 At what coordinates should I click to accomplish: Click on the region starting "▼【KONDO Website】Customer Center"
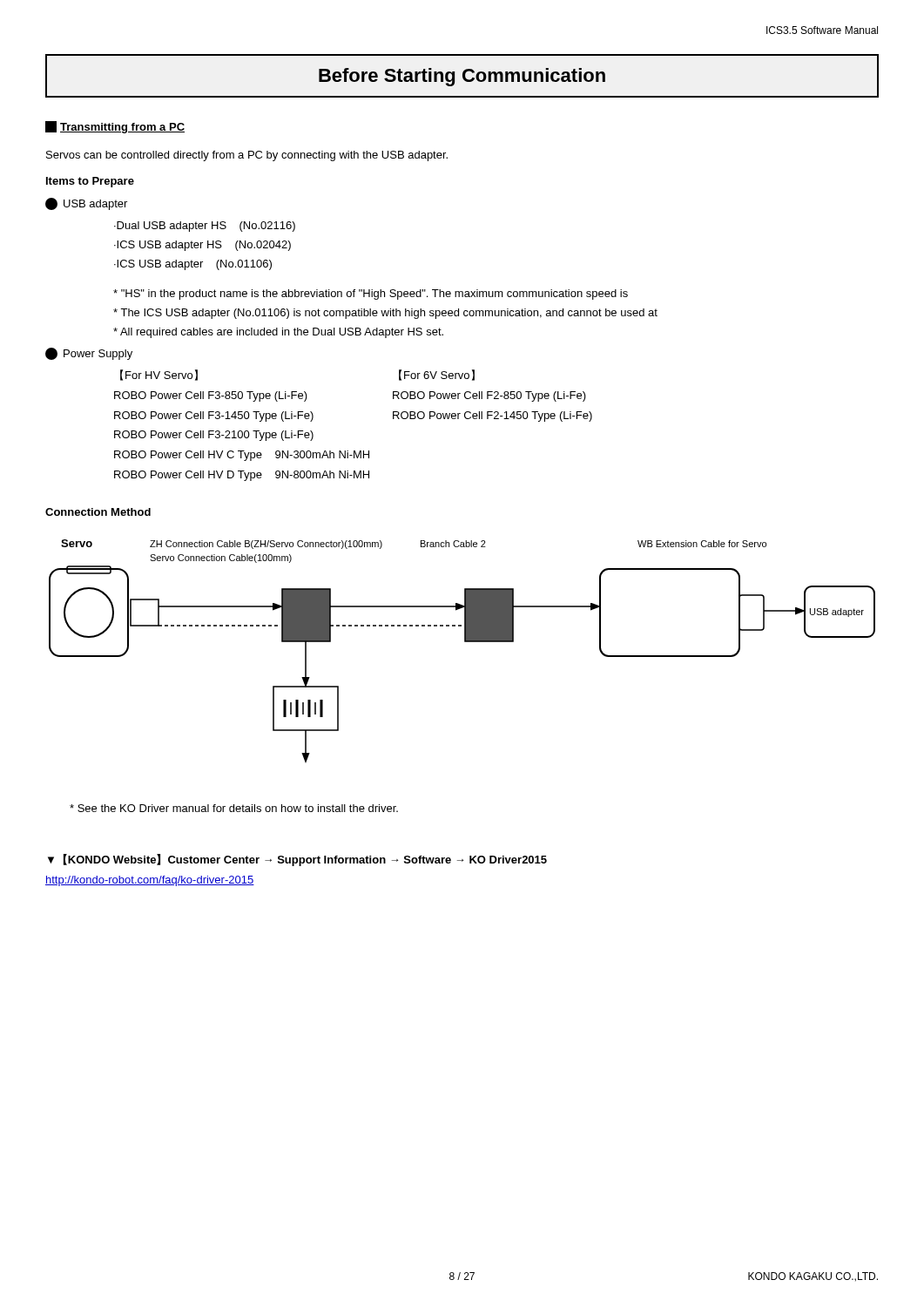[296, 860]
